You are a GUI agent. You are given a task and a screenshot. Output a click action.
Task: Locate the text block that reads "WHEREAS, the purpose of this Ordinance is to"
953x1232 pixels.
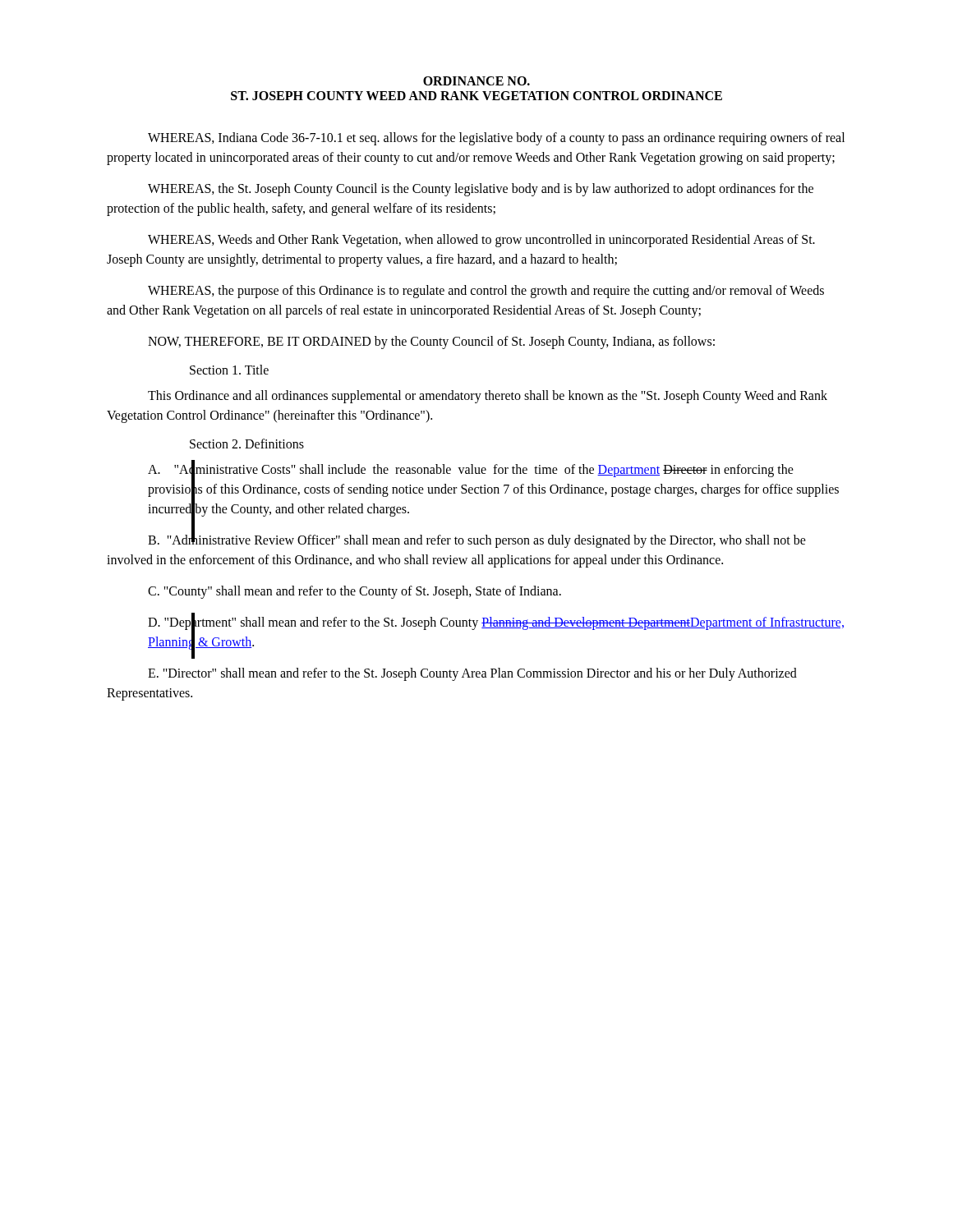(x=466, y=300)
